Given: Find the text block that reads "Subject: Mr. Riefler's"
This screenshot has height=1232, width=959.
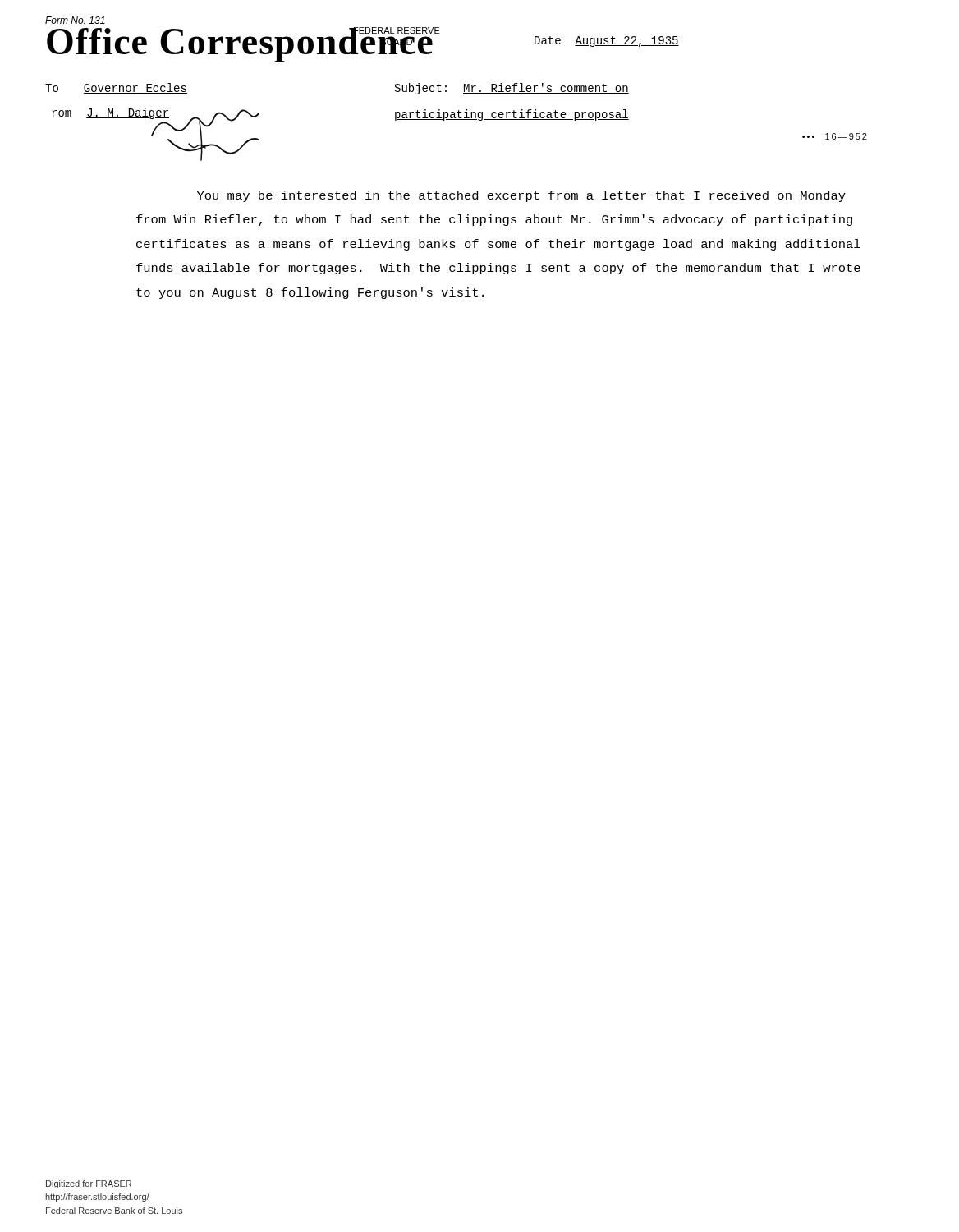Looking at the screenshot, I should 511,89.
